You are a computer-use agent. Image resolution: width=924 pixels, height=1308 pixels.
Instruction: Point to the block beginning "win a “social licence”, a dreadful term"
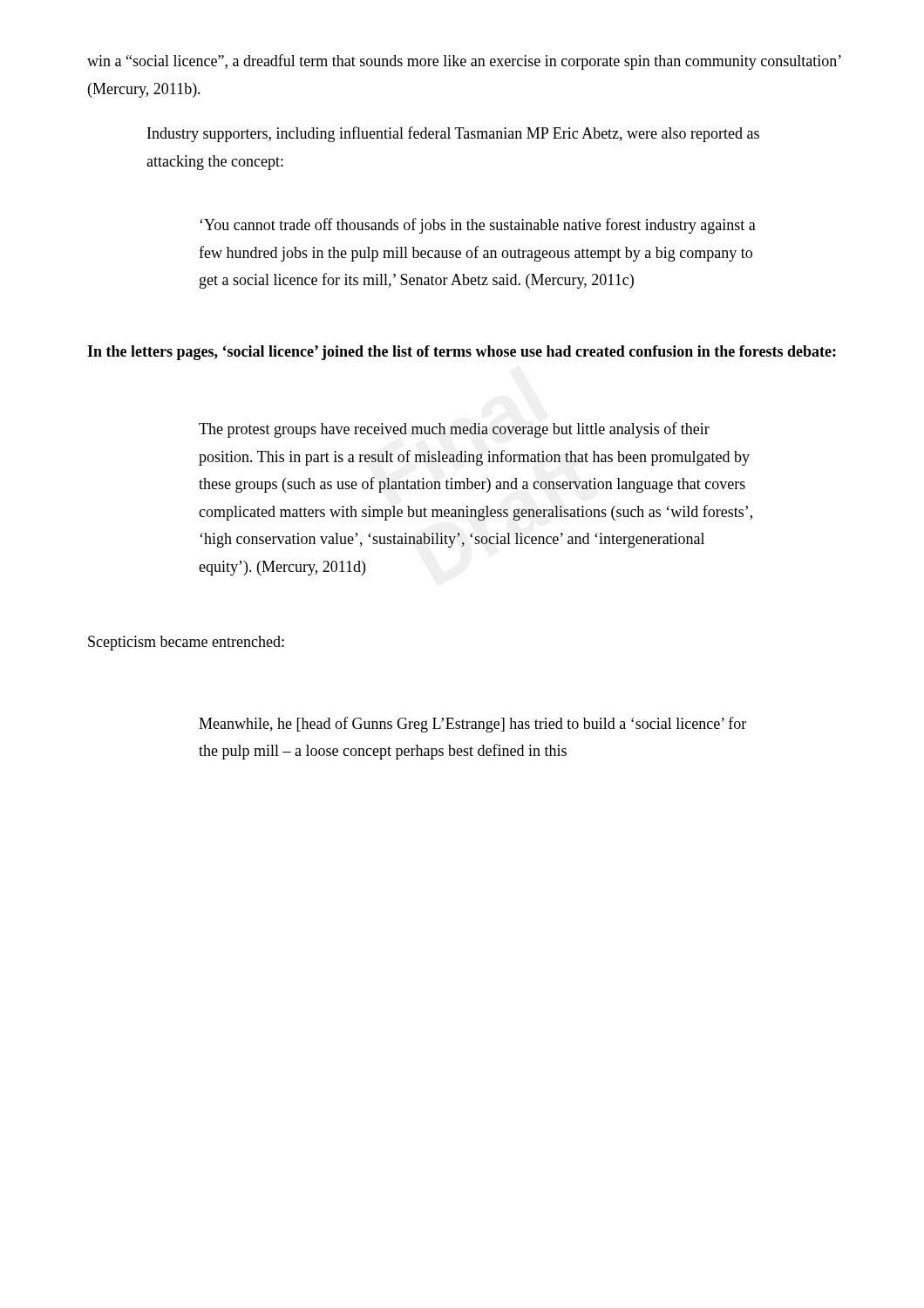[x=464, y=75]
